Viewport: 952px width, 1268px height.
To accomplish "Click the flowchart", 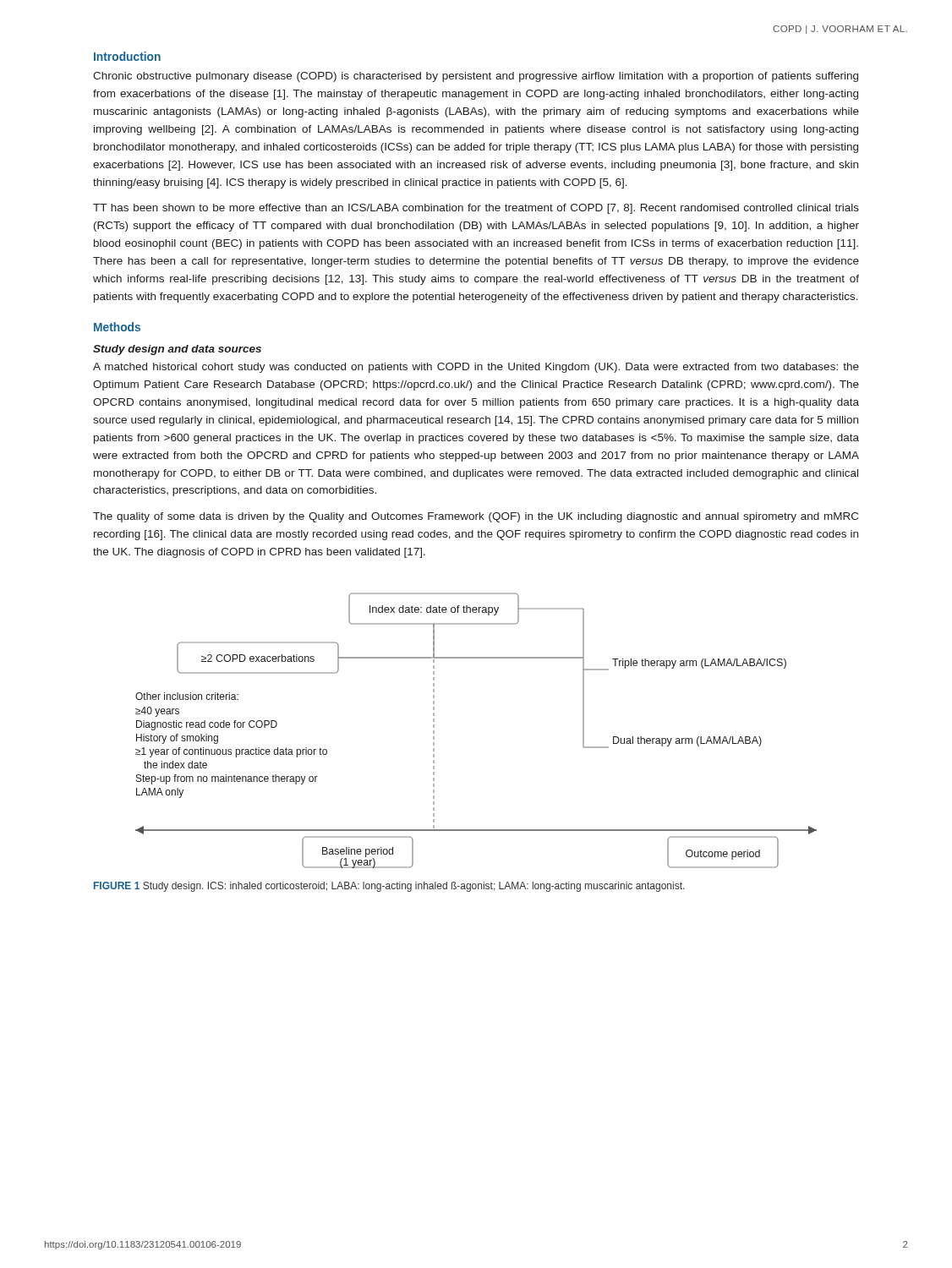I will tap(476, 729).
